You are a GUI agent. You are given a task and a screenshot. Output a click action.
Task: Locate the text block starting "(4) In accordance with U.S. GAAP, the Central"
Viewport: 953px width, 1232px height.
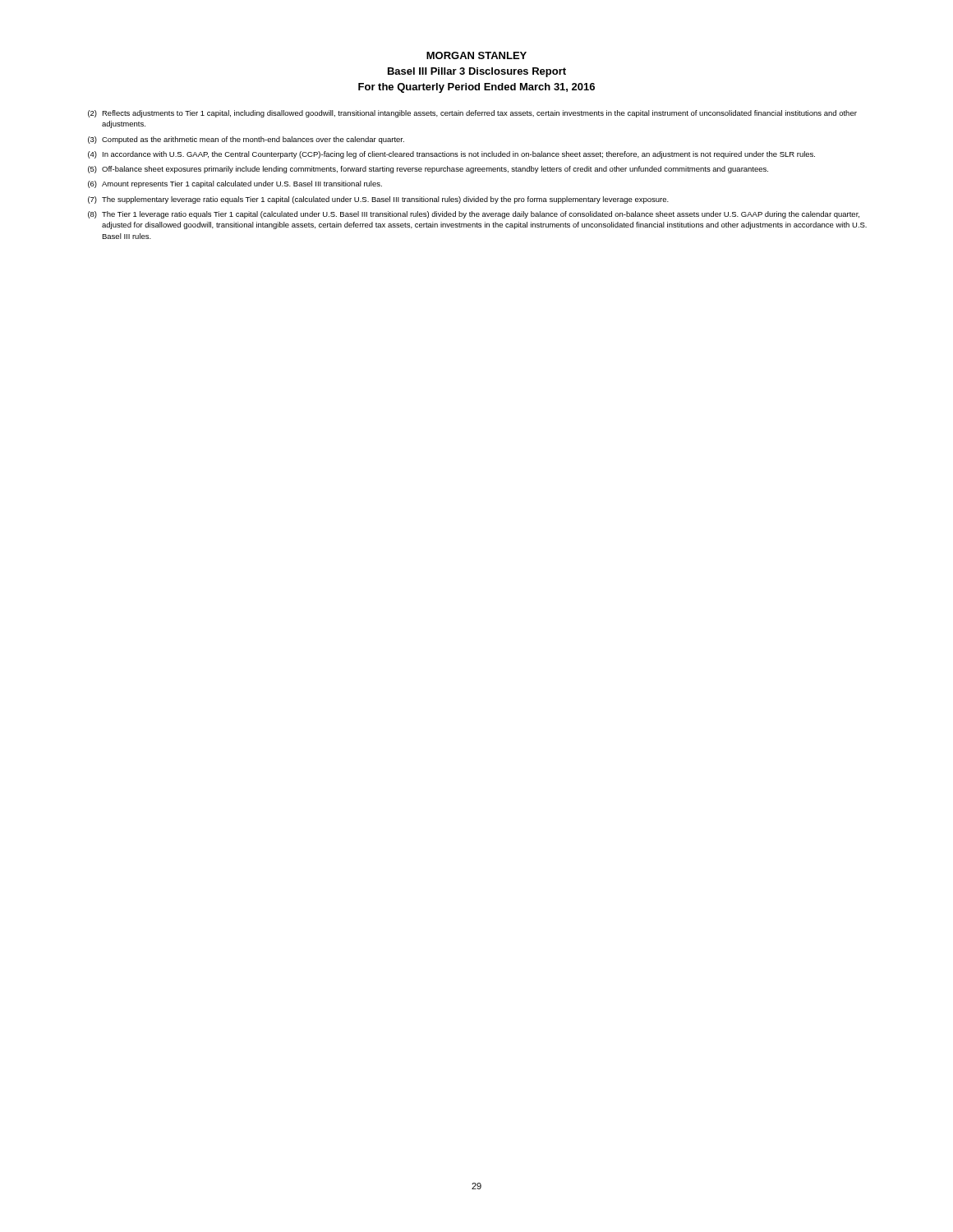click(x=476, y=154)
